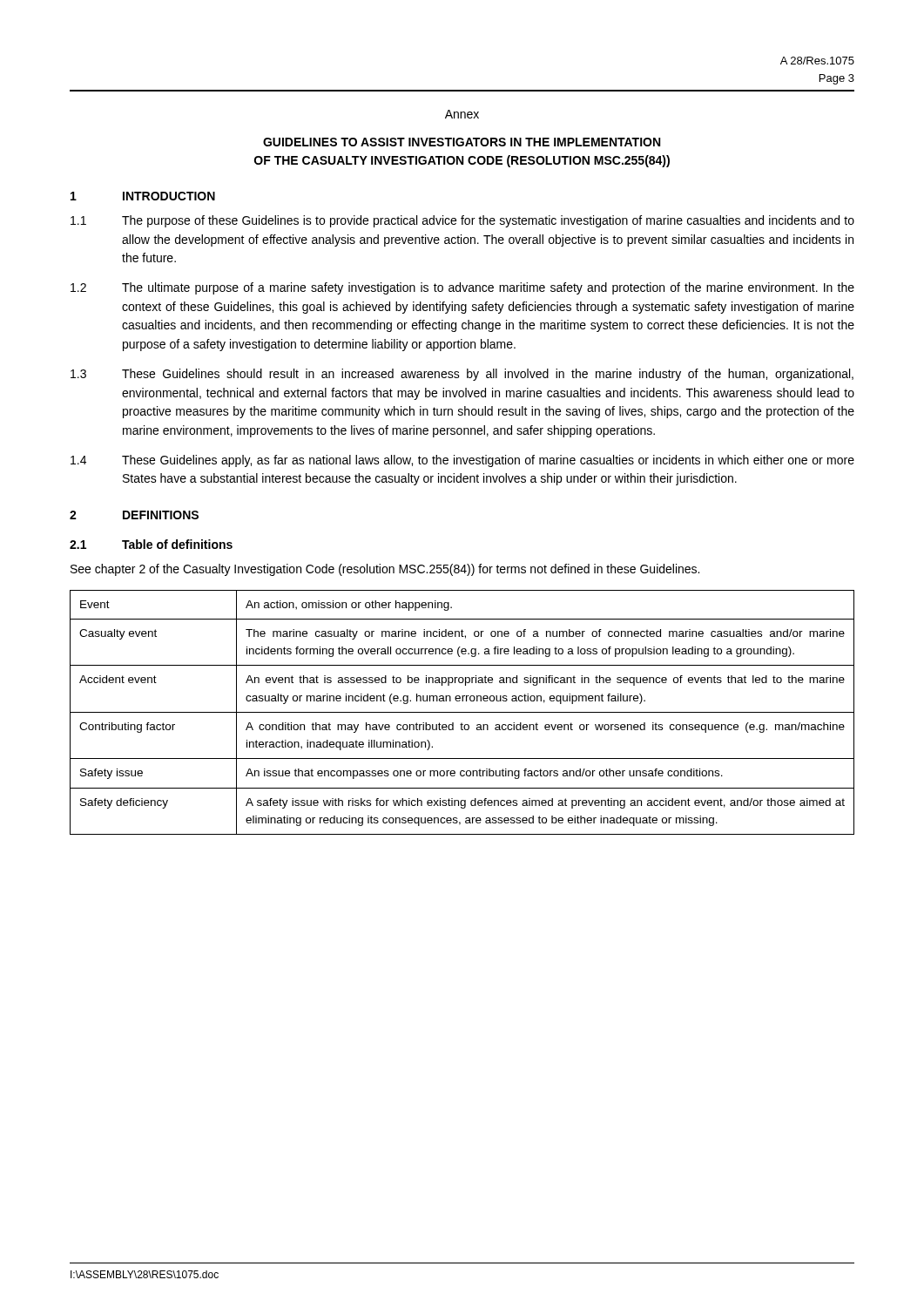The width and height of the screenshot is (924, 1307).
Task: Click on the text block that reads "1 The purpose"
Action: (462, 240)
